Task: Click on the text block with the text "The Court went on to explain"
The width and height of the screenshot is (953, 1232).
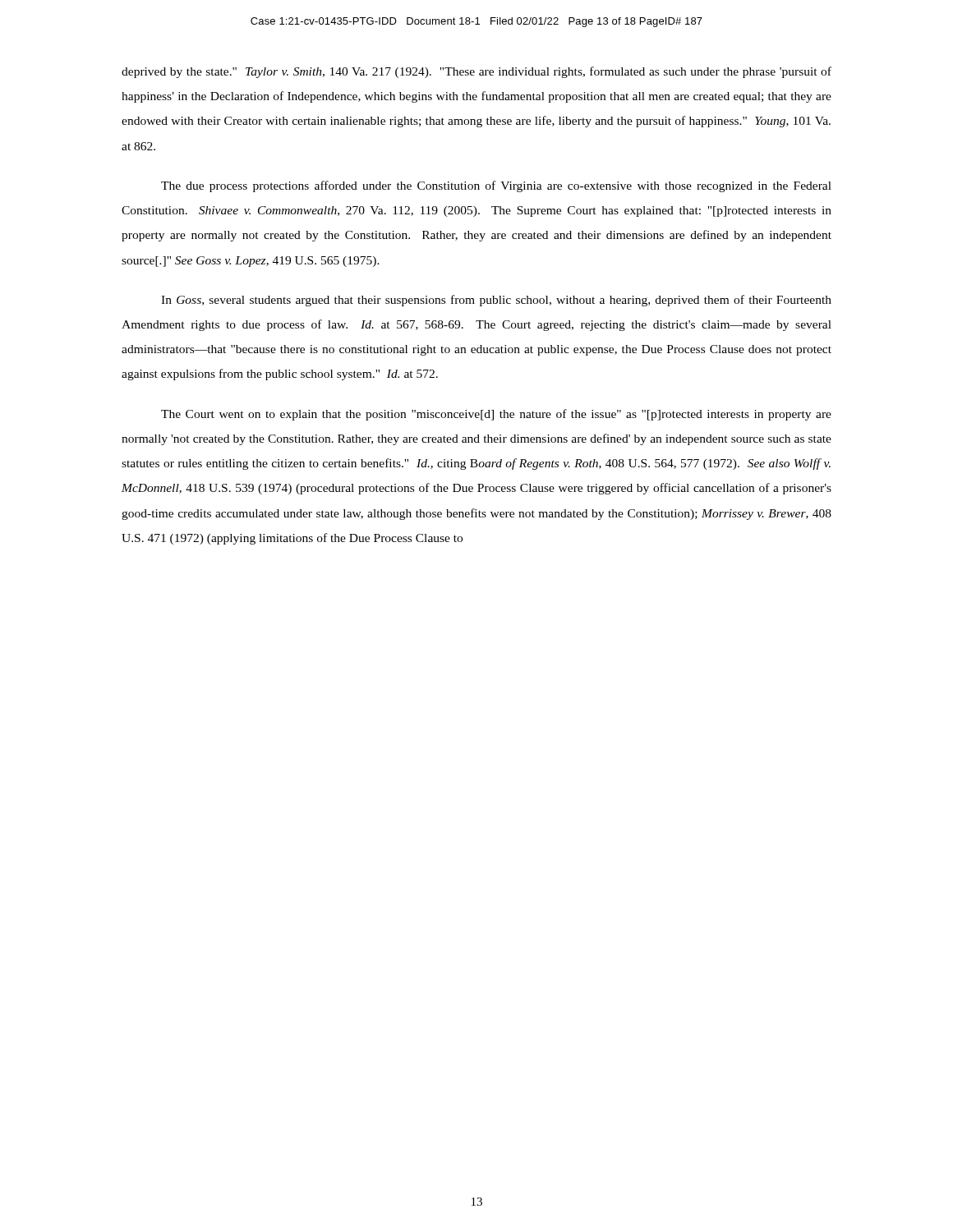Action: coord(476,475)
